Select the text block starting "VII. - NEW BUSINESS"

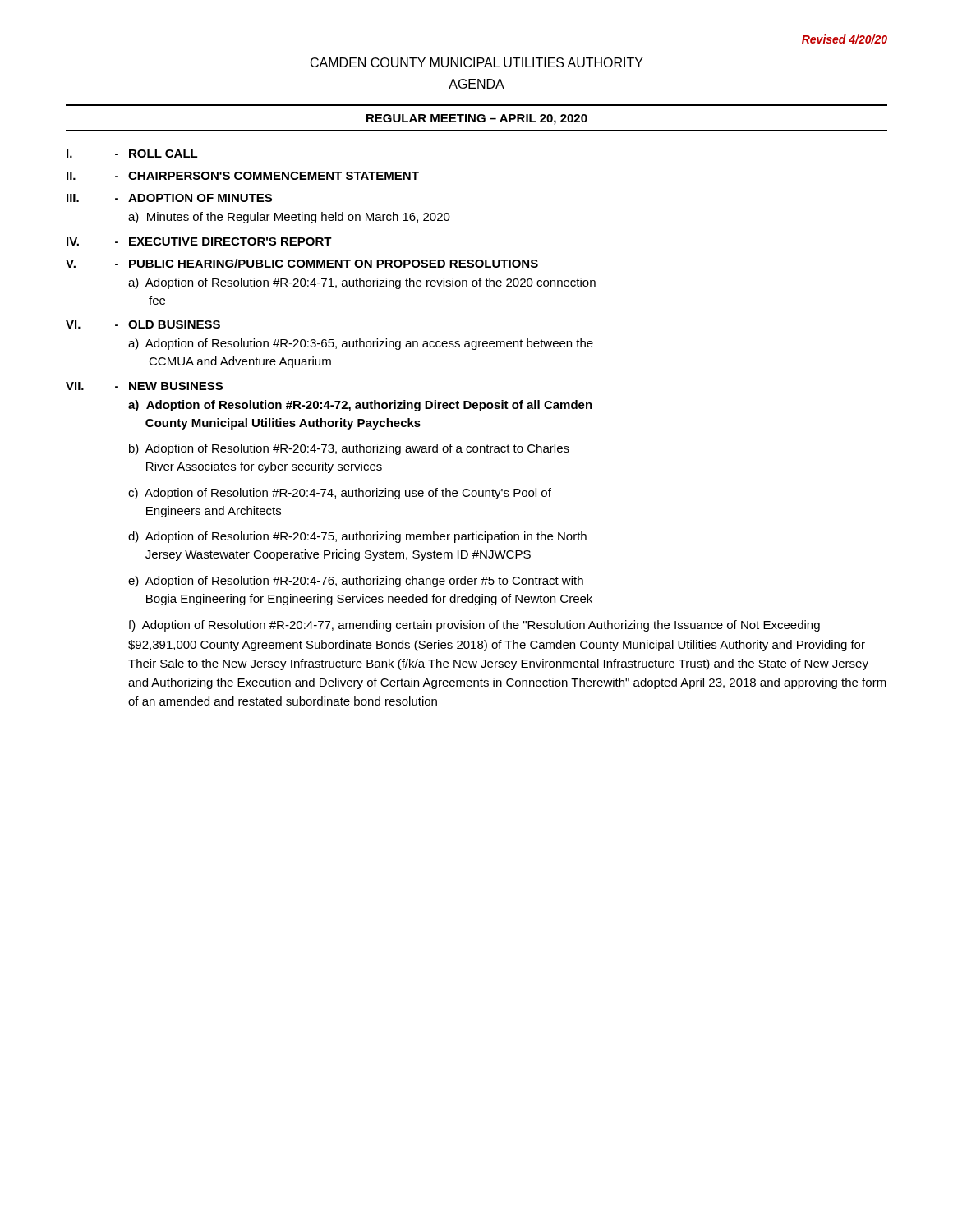tap(144, 386)
